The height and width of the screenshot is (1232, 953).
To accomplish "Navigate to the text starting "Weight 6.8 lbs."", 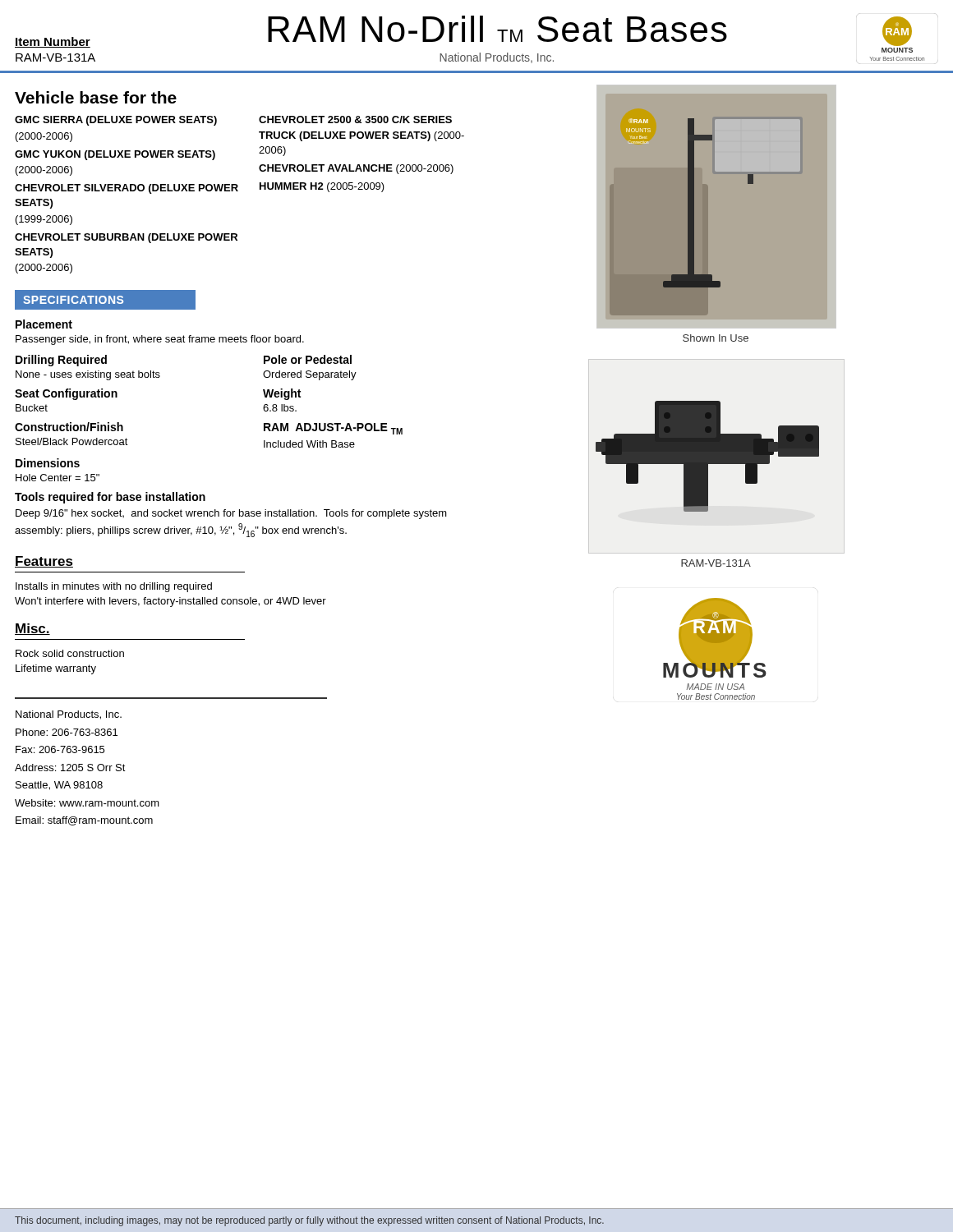I will [282, 394].
